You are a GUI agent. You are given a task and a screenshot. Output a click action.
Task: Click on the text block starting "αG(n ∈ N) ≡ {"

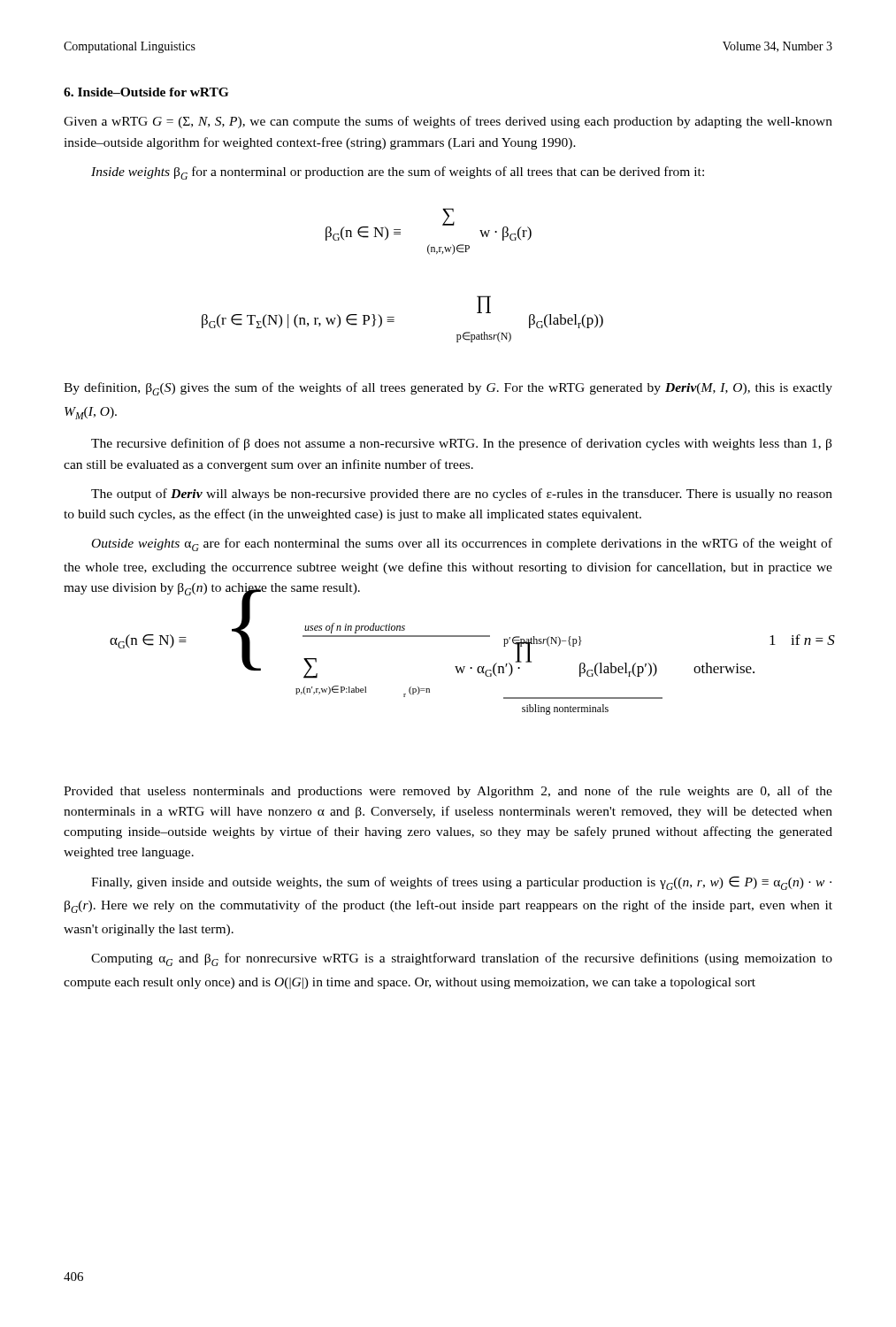(x=471, y=664)
